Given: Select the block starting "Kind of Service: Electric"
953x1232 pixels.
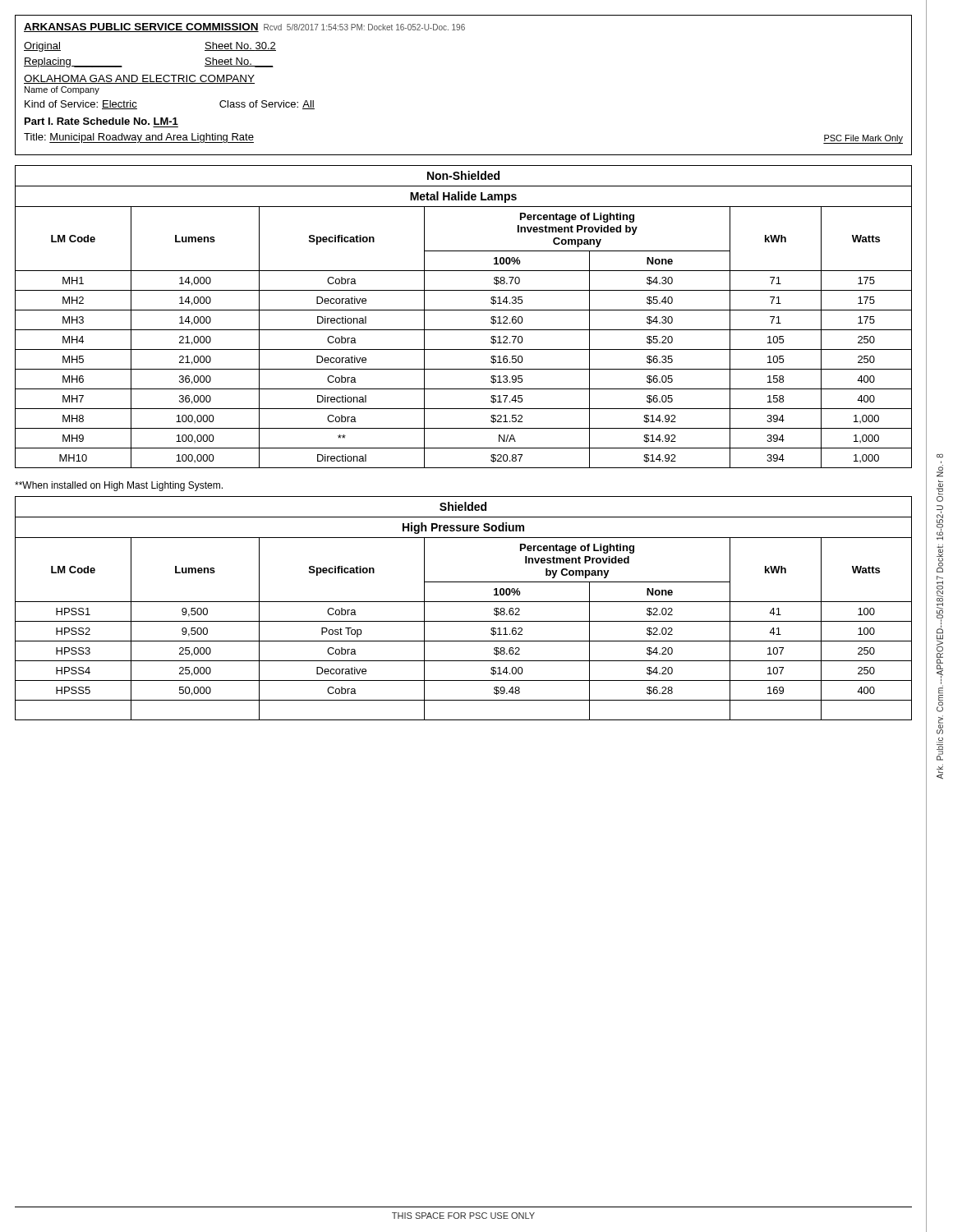Looking at the screenshot, I should pyautogui.click(x=78, y=105).
